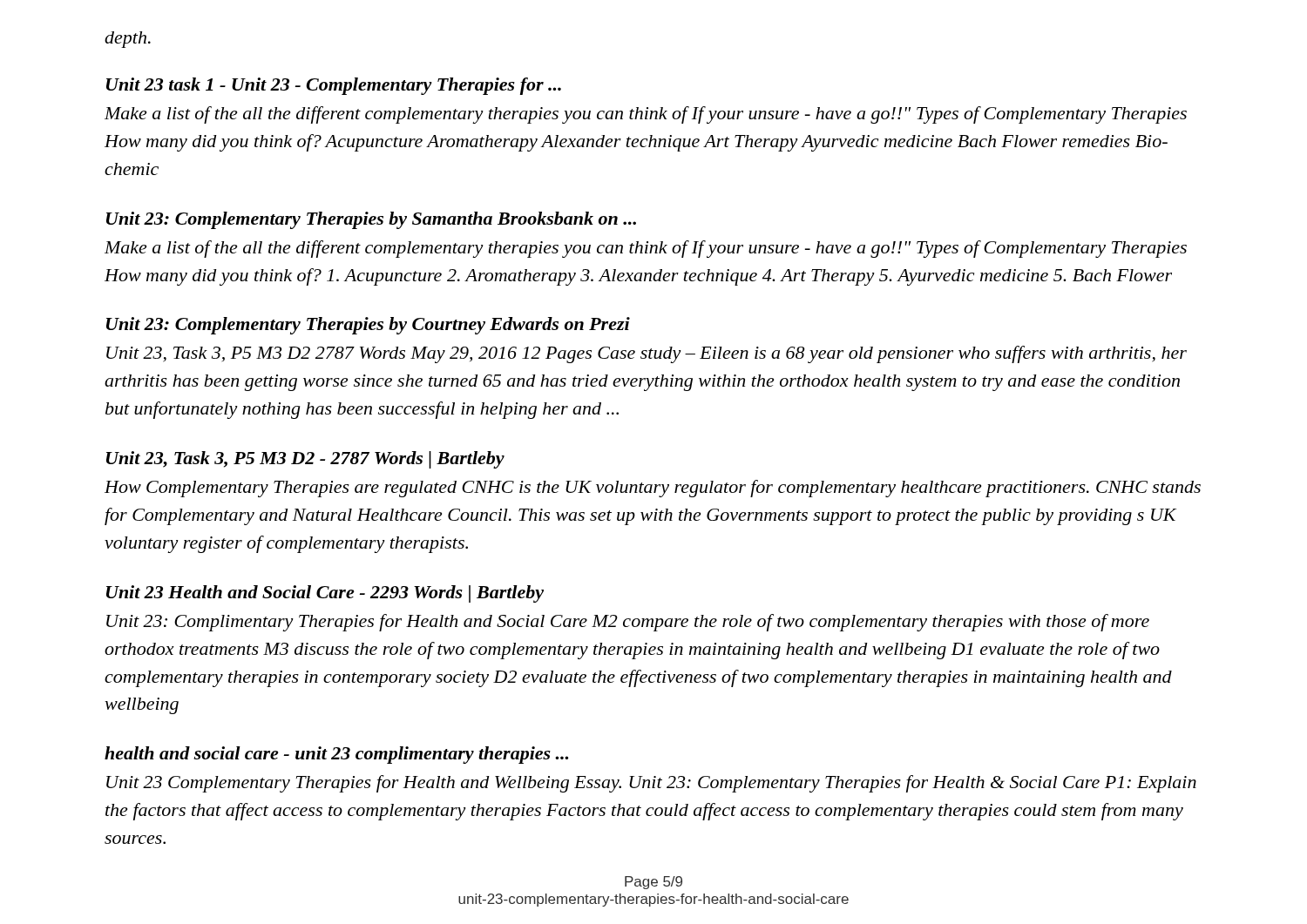Screen dimensions: 924x1307
Task: Find the passage starting "Unit 23 Complementary"
Action: click(x=651, y=810)
